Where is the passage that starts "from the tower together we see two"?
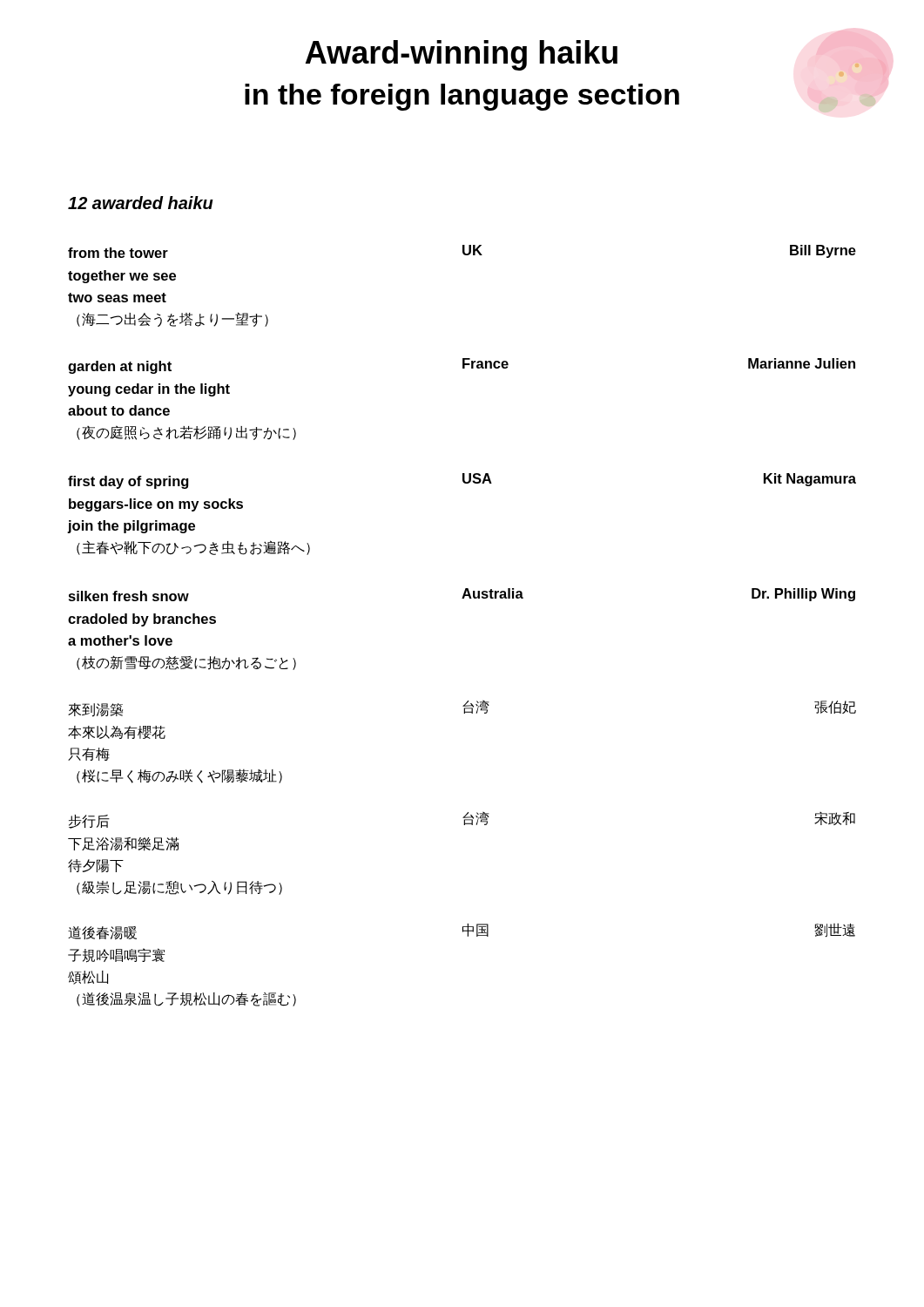924x1307 pixels. coord(172,286)
